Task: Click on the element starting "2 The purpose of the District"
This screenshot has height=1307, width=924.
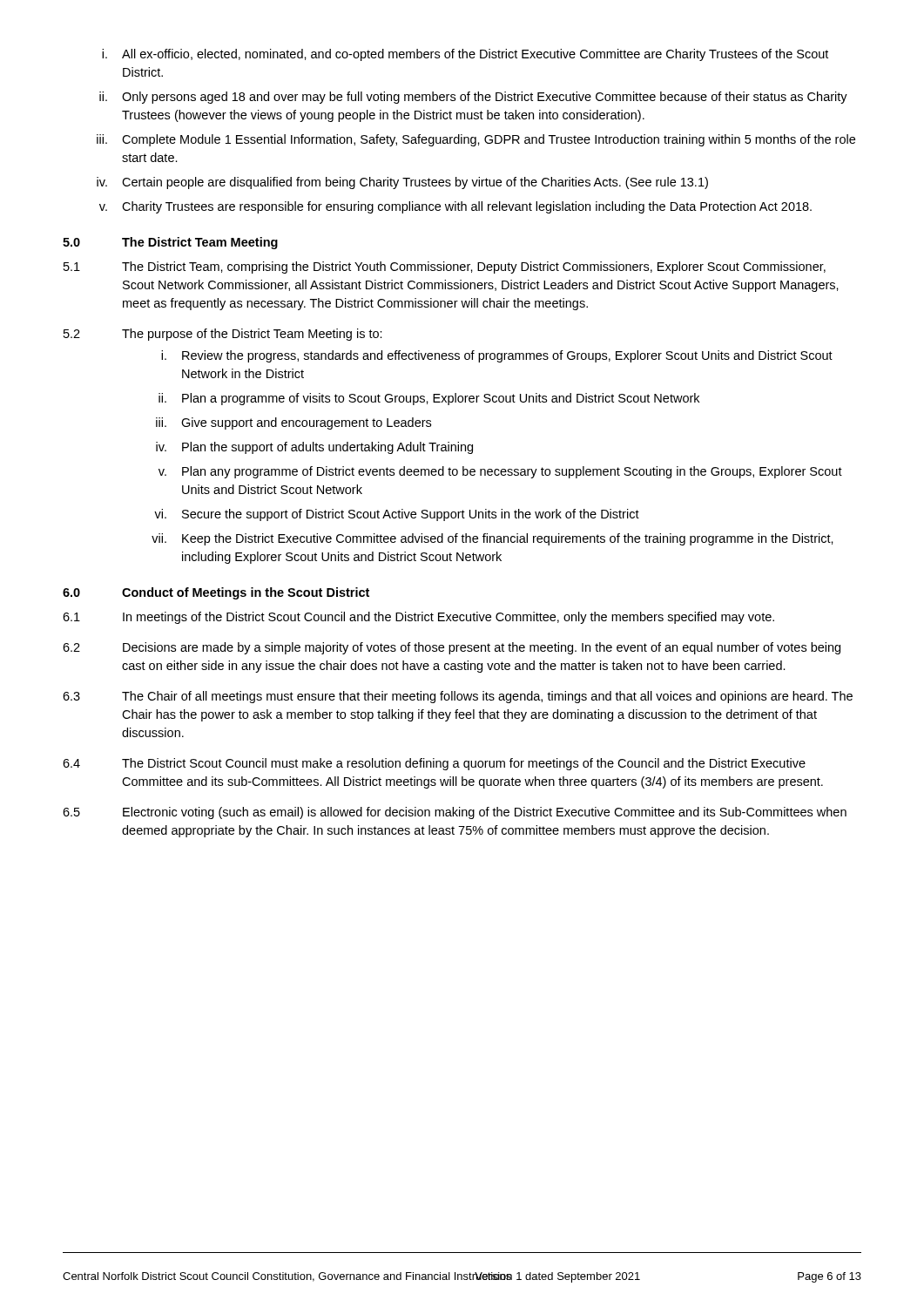Action: pos(223,335)
